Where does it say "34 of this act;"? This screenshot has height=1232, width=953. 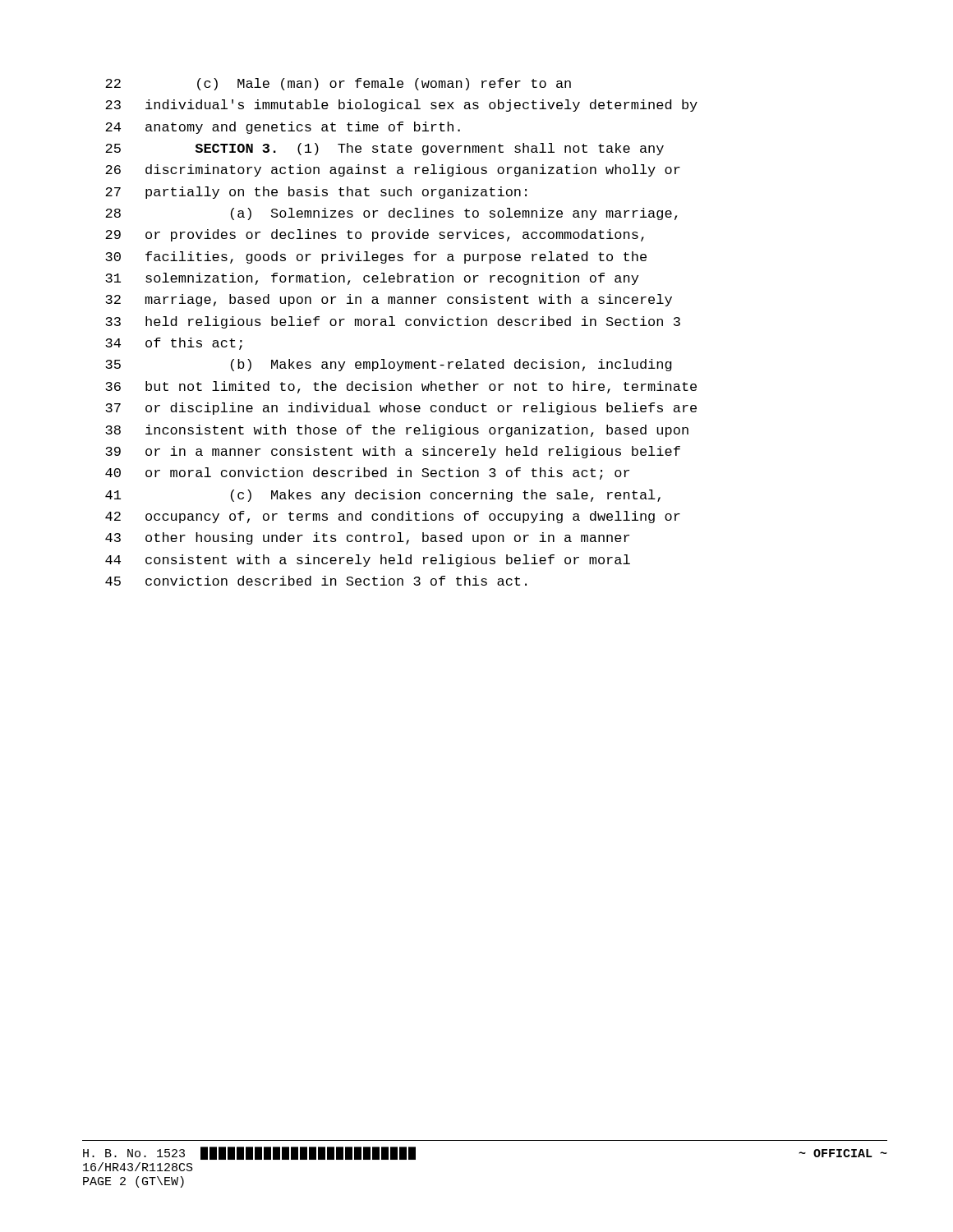pyautogui.click(x=174, y=344)
